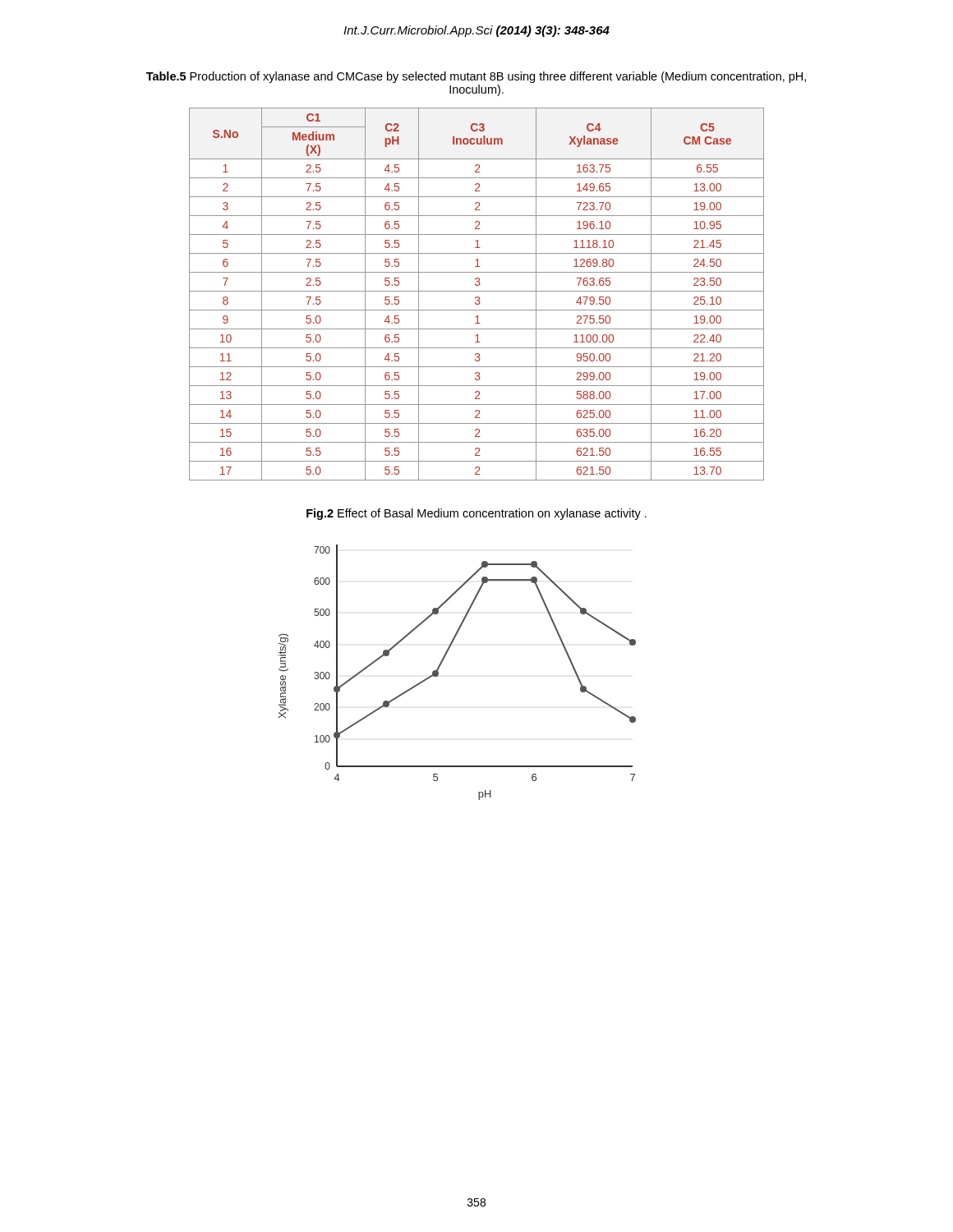Find the table
Image resolution: width=953 pixels, height=1232 pixels.
pyautogui.click(x=476, y=294)
